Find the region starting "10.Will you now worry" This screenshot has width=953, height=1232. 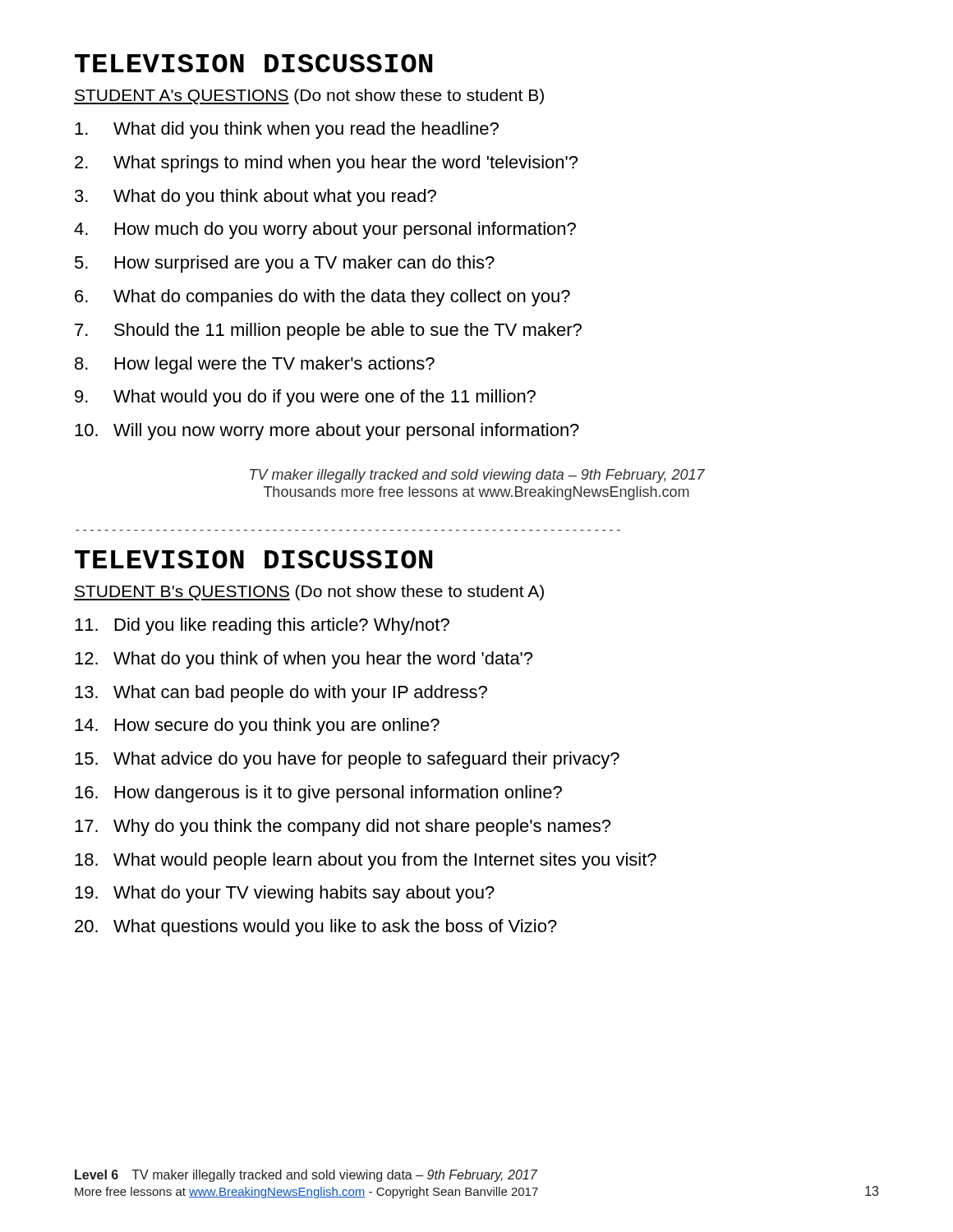click(x=327, y=431)
